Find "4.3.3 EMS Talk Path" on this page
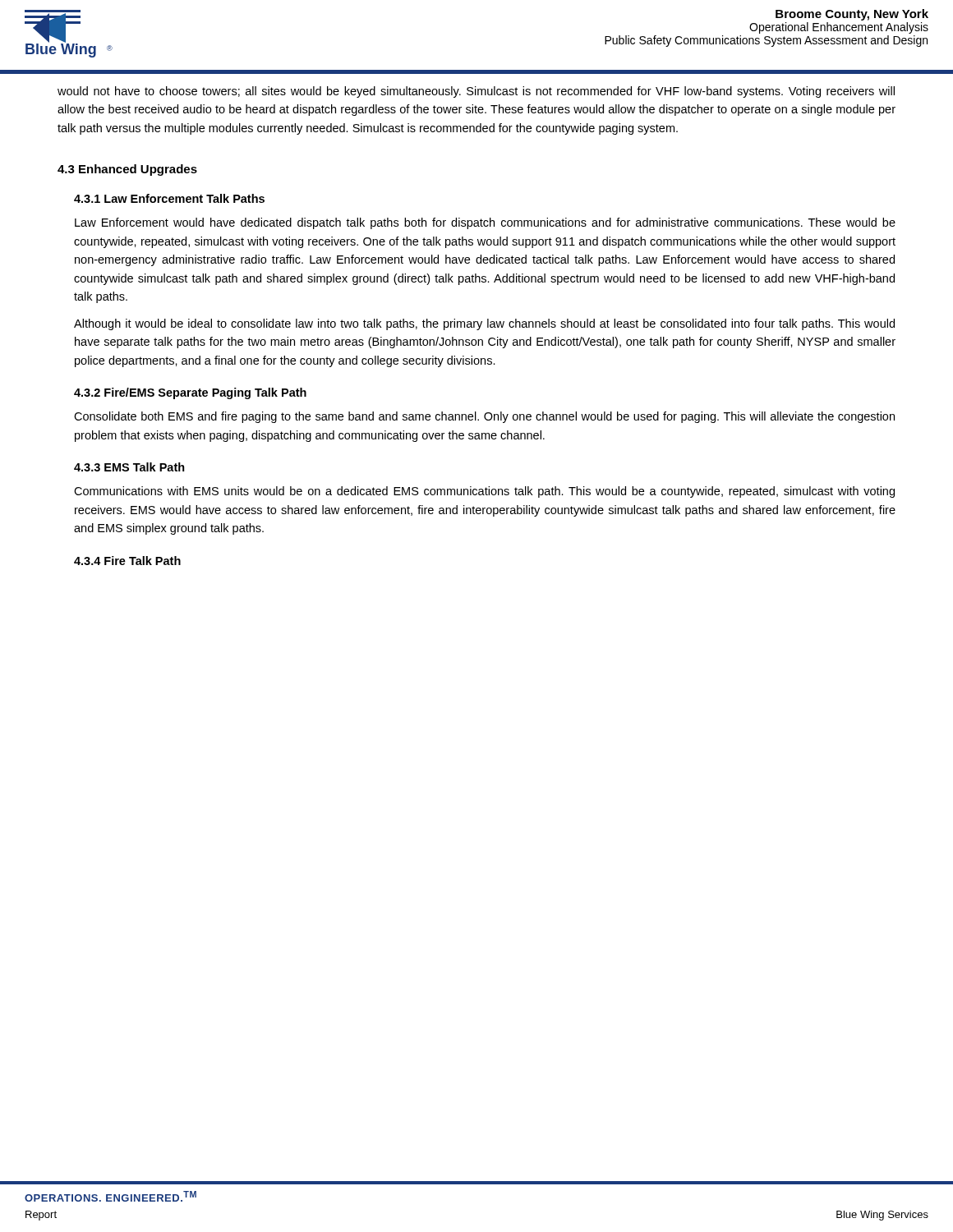The image size is (953, 1232). 129,467
